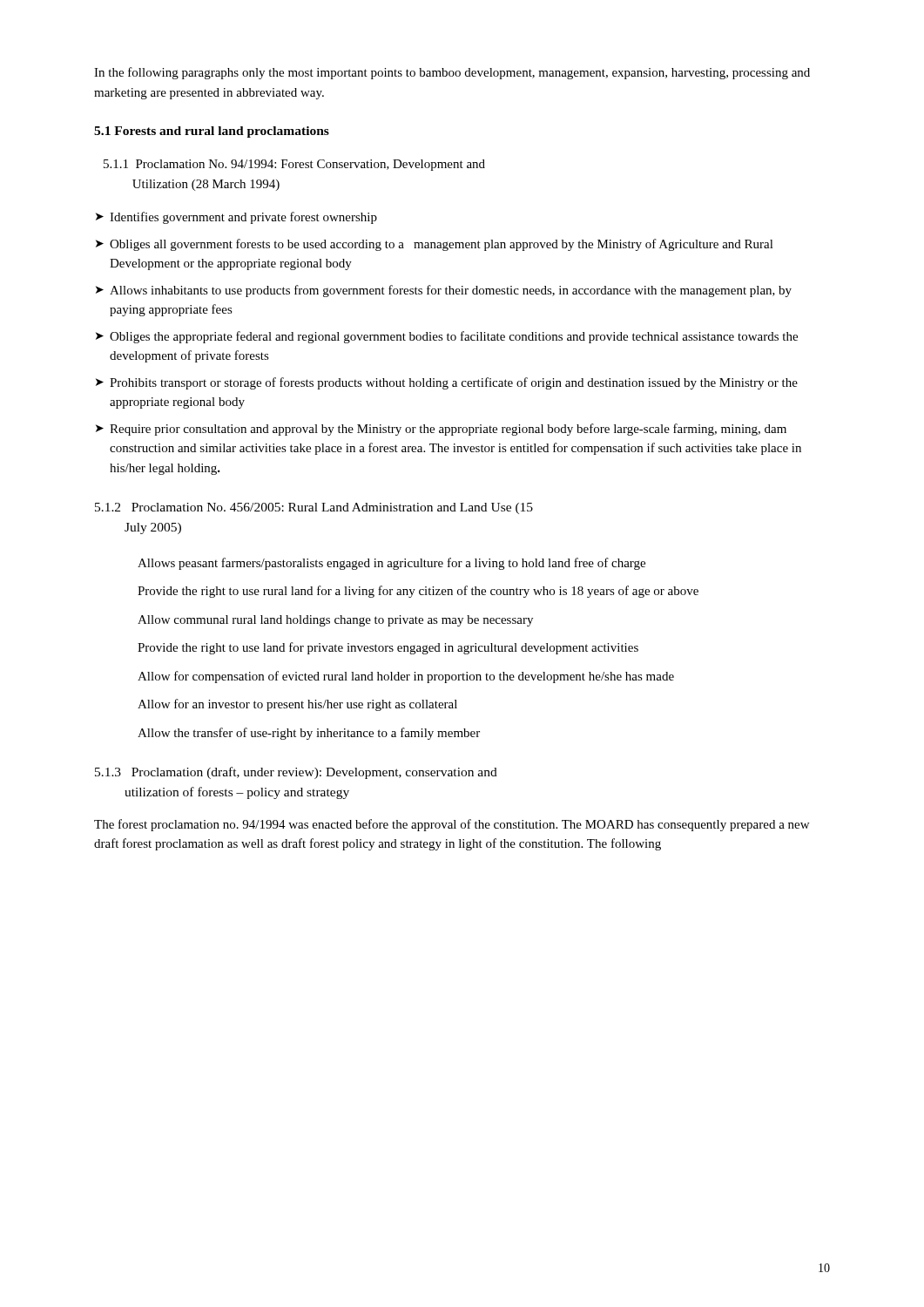Image resolution: width=924 pixels, height=1307 pixels.
Task: Point to the block beginning "➤ Prohibits transport or"
Action: coord(462,392)
